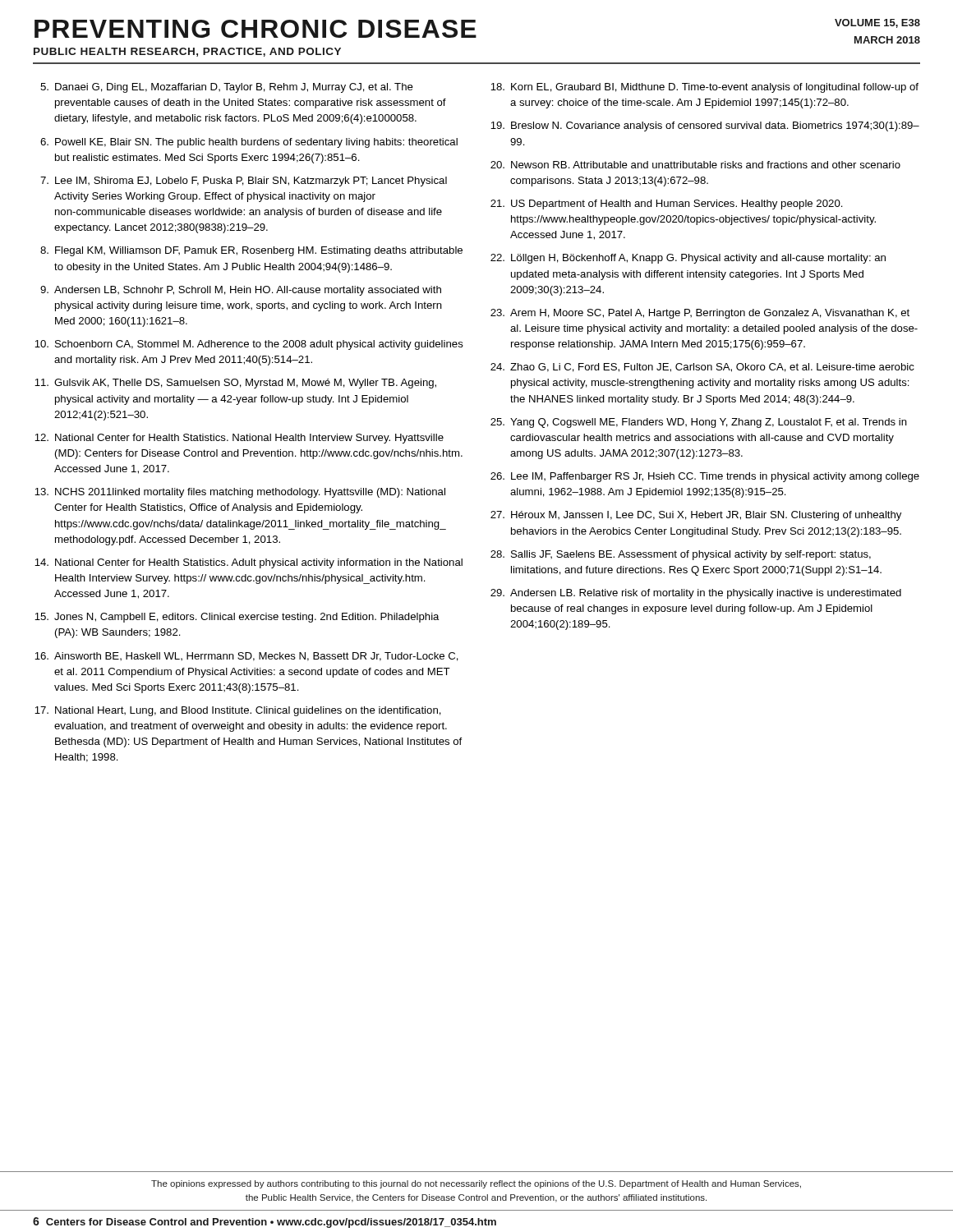The image size is (953, 1232).
Task: Locate the element starting "15. Jones N, Campbell E, editors. Clinical exercise"
Action: click(249, 625)
